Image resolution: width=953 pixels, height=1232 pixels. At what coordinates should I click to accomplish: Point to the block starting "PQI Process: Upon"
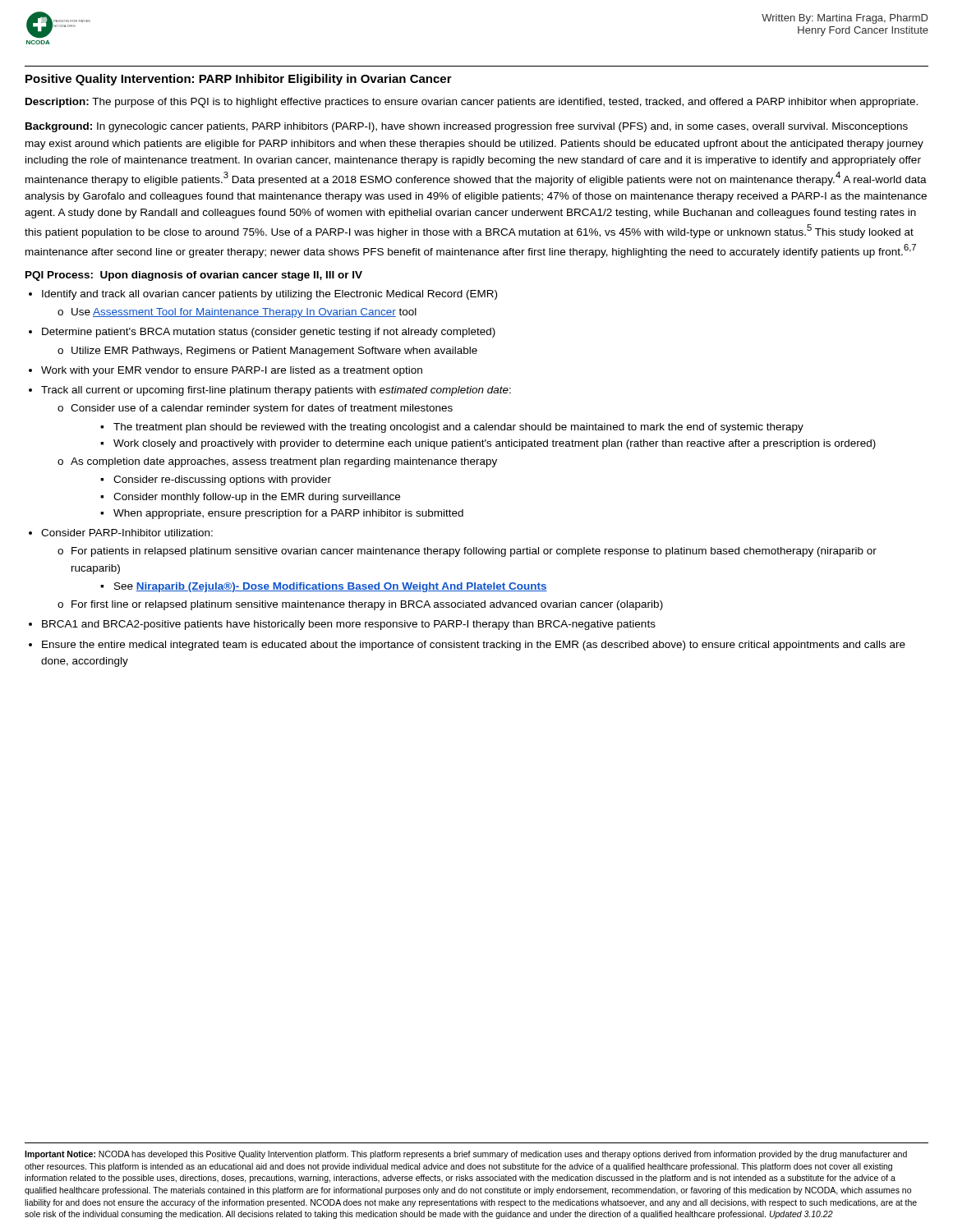(x=194, y=274)
